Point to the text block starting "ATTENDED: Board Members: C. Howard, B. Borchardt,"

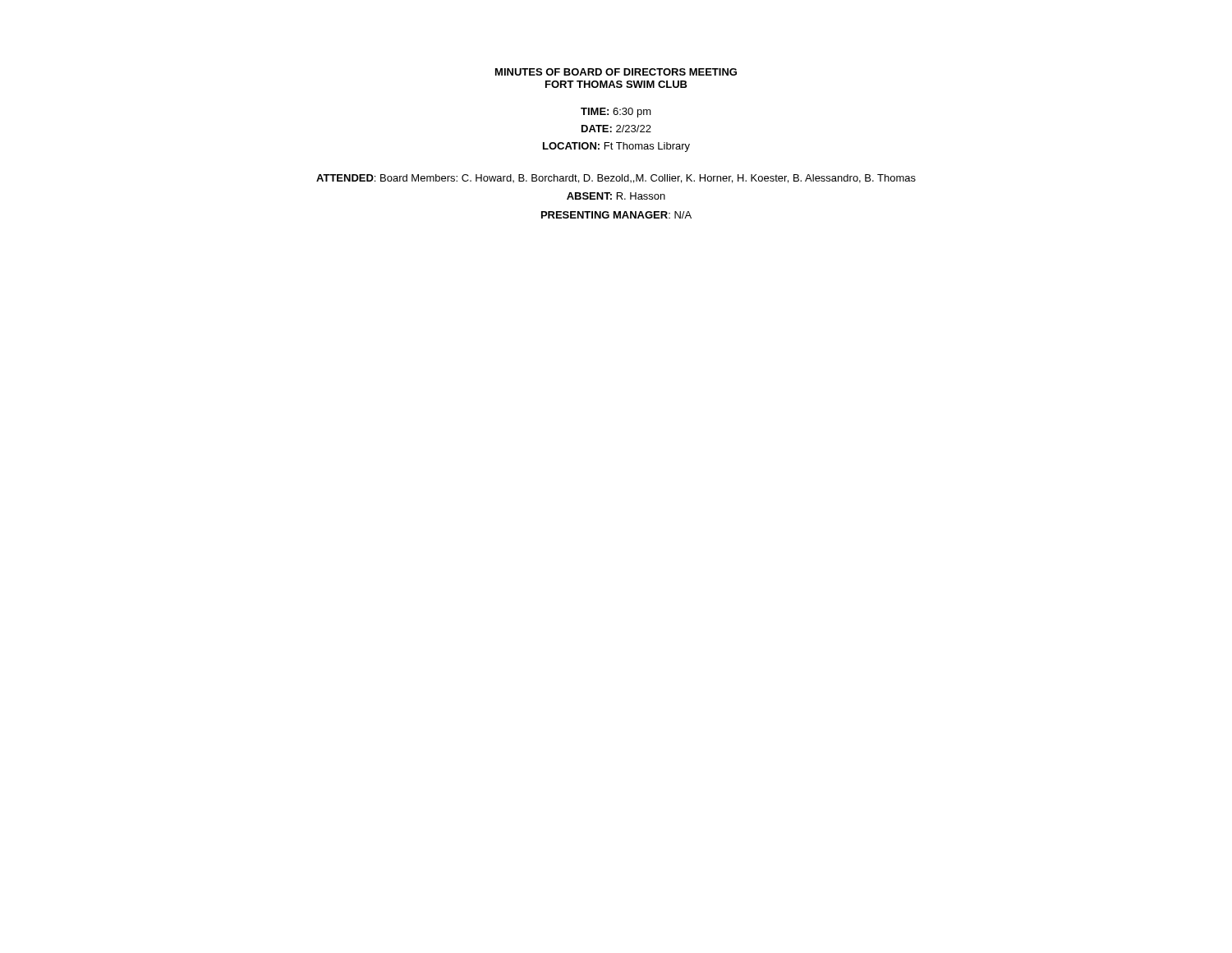[616, 197]
